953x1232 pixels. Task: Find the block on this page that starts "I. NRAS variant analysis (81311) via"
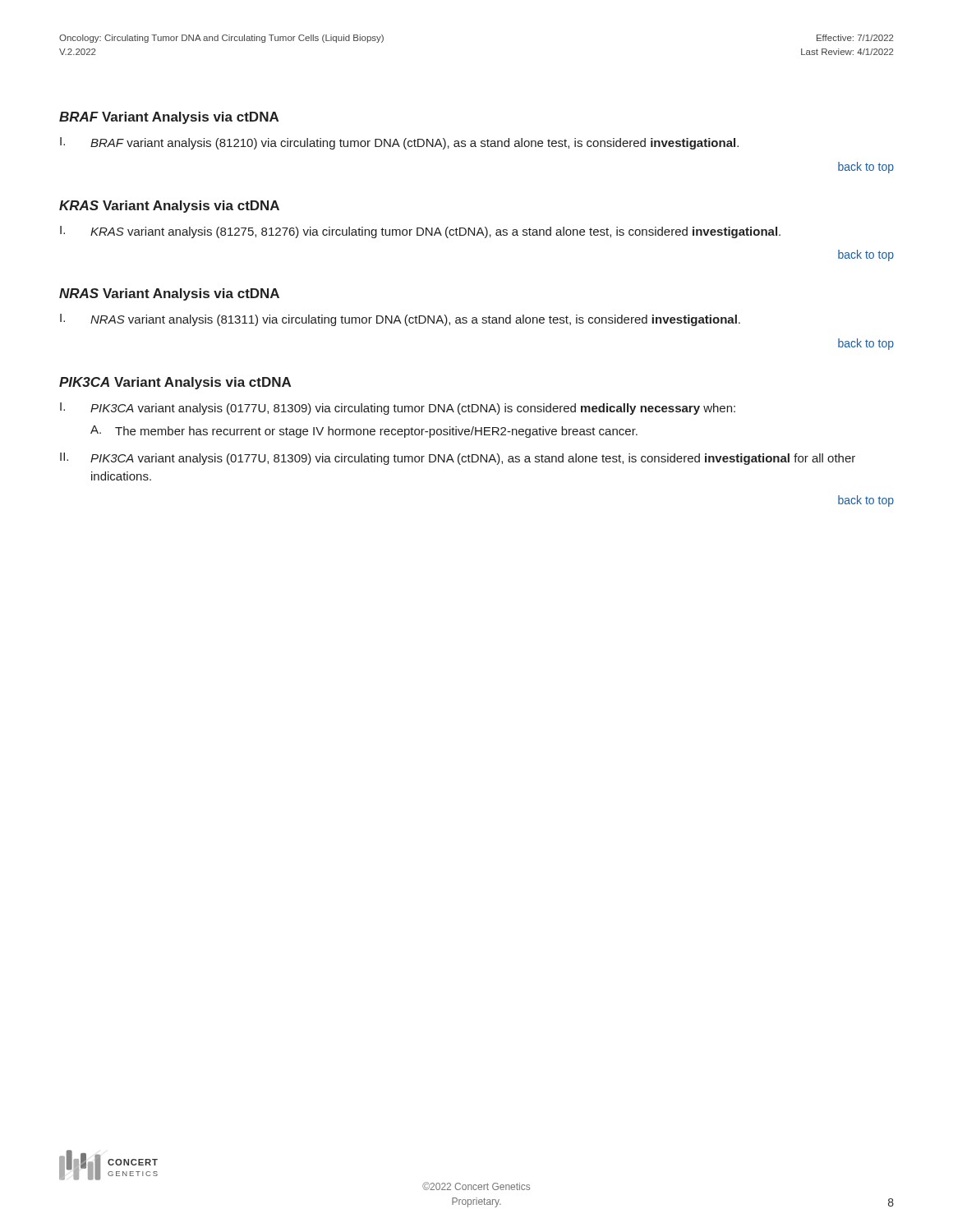pos(476,320)
